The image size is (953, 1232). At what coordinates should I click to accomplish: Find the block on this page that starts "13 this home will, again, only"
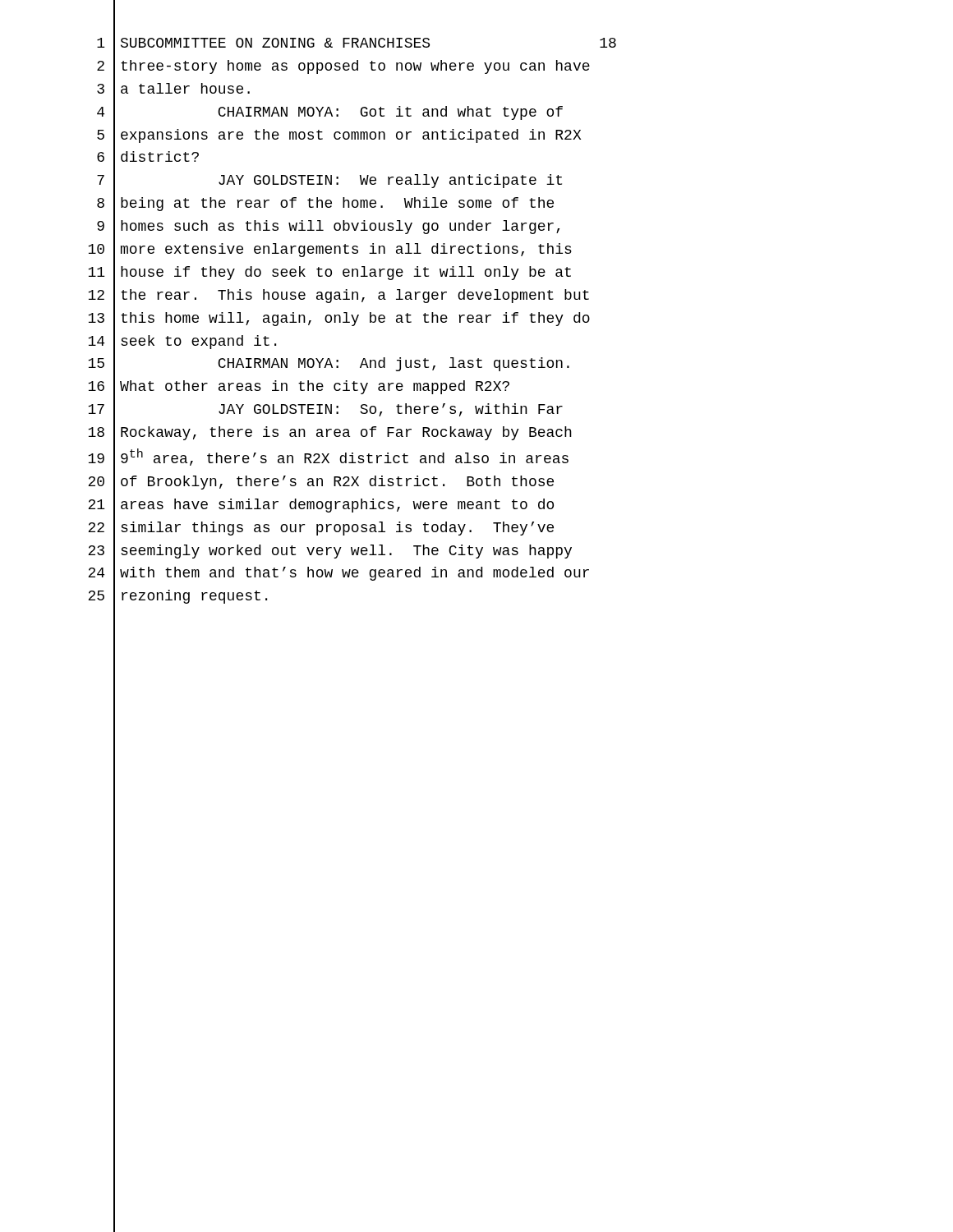click(485, 319)
